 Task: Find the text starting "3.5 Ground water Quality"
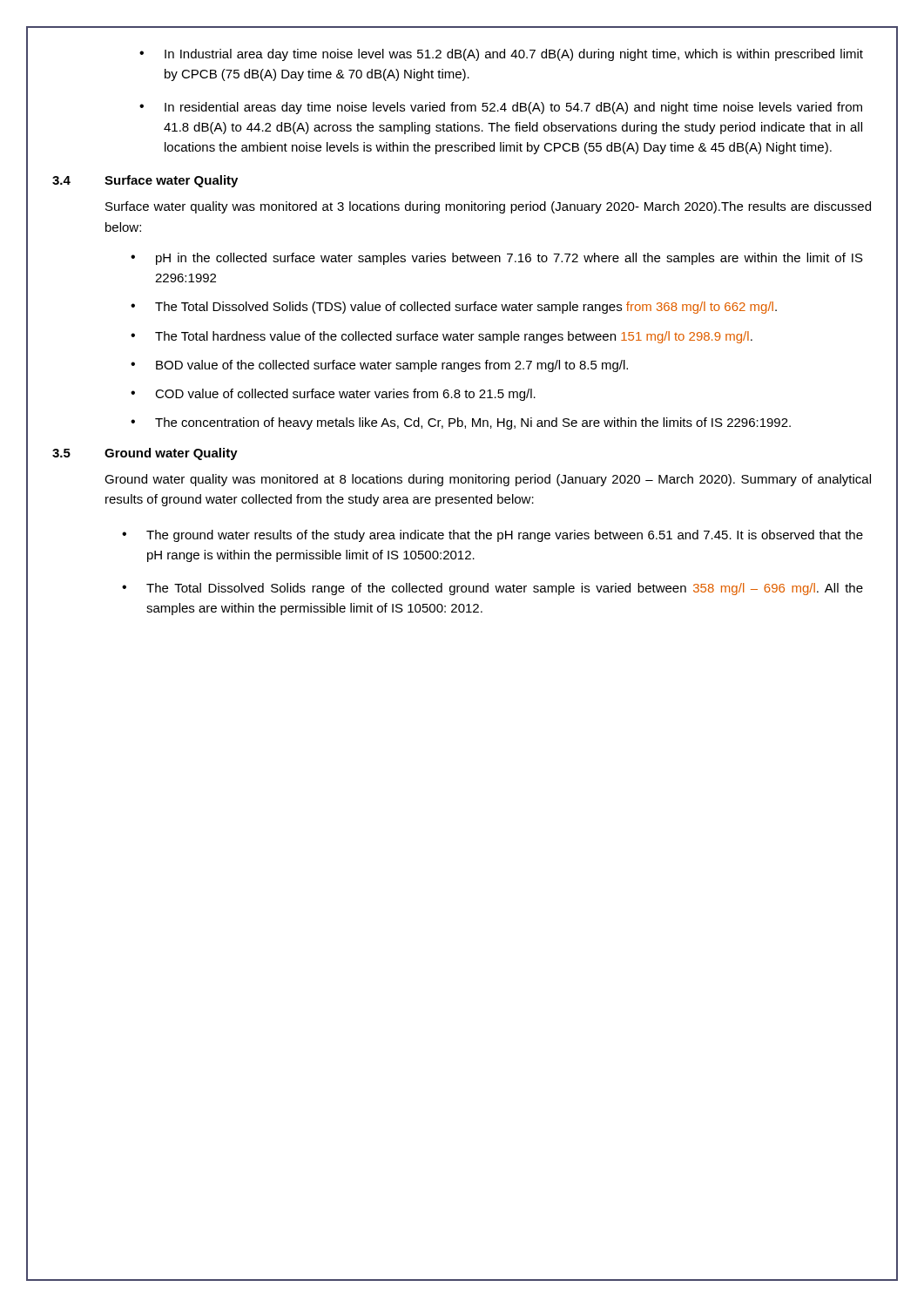pyautogui.click(x=145, y=452)
